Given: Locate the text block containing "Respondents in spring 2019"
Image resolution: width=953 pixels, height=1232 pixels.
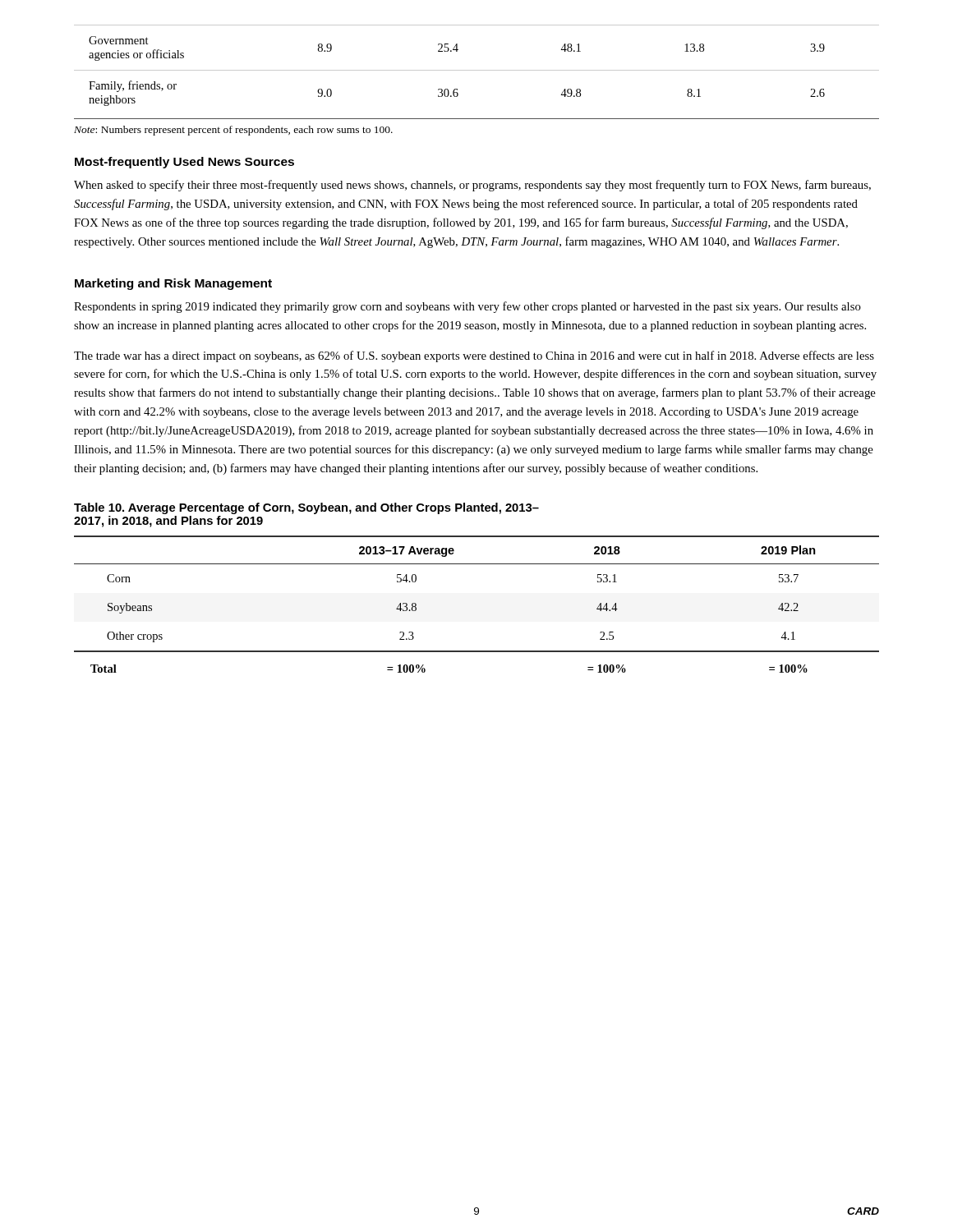Looking at the screenshot, I should coord(470,316).
